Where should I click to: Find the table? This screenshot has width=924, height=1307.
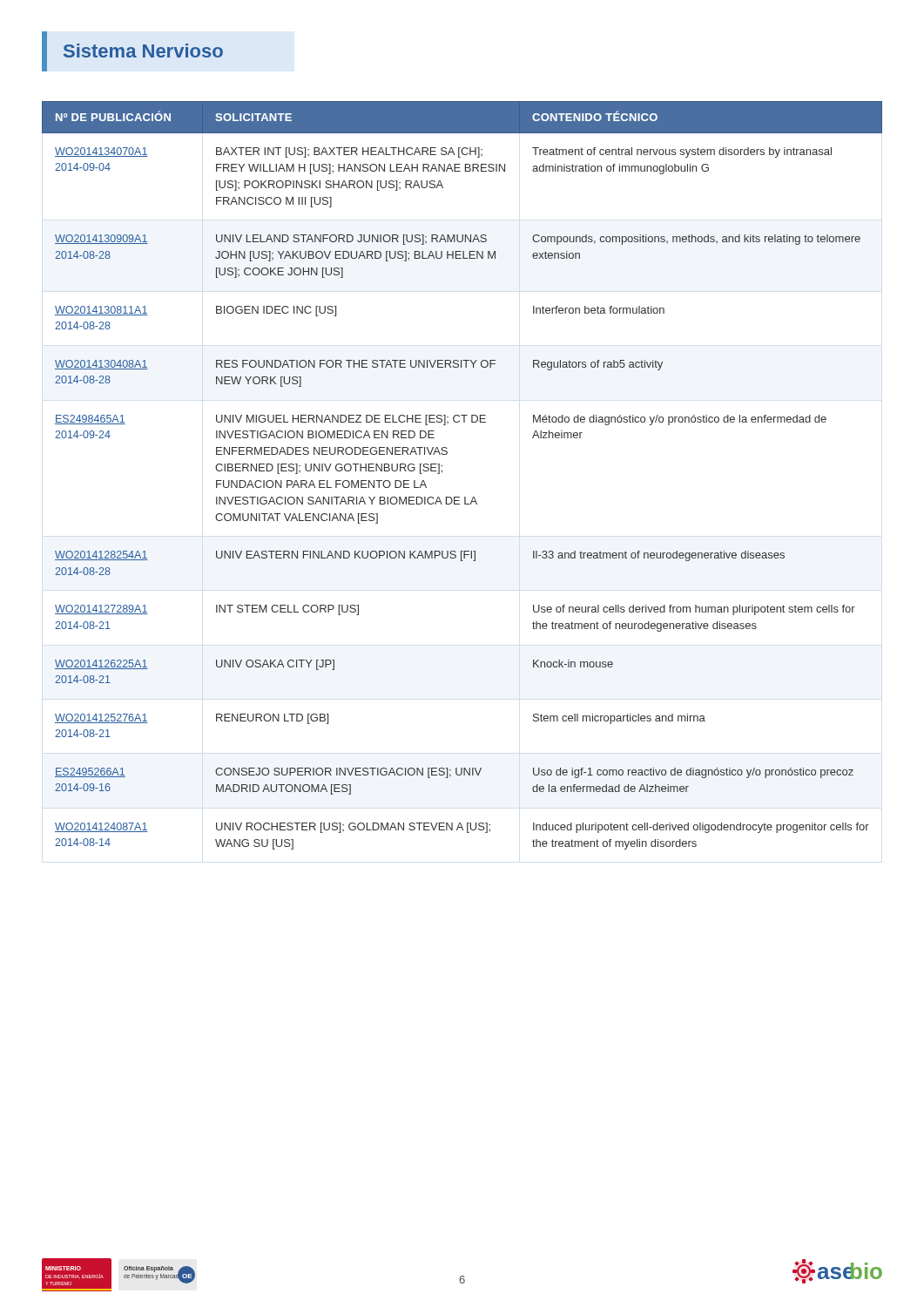click(x=462, y=482)
